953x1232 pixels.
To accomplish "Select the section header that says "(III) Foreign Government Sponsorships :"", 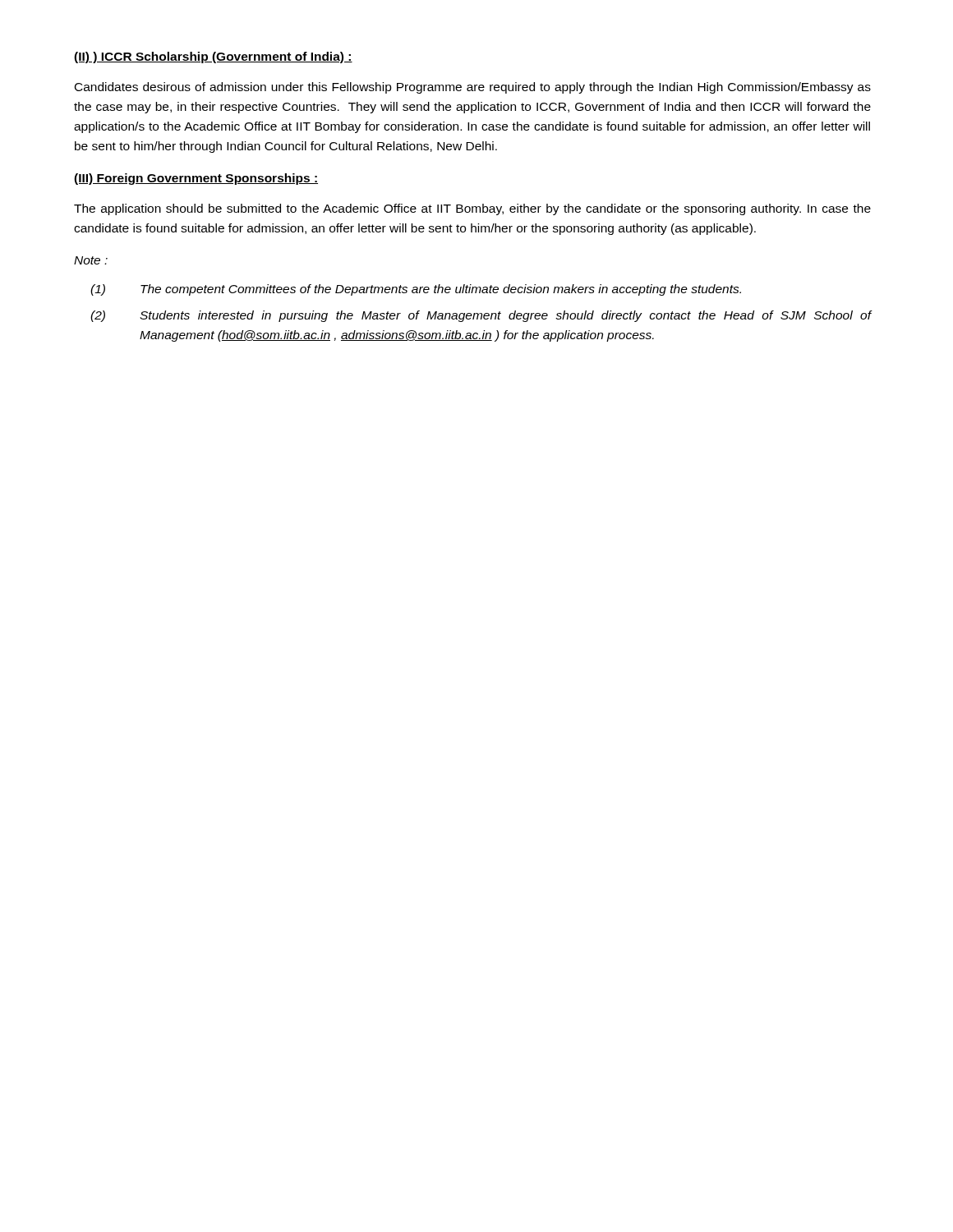I will 196,178.
